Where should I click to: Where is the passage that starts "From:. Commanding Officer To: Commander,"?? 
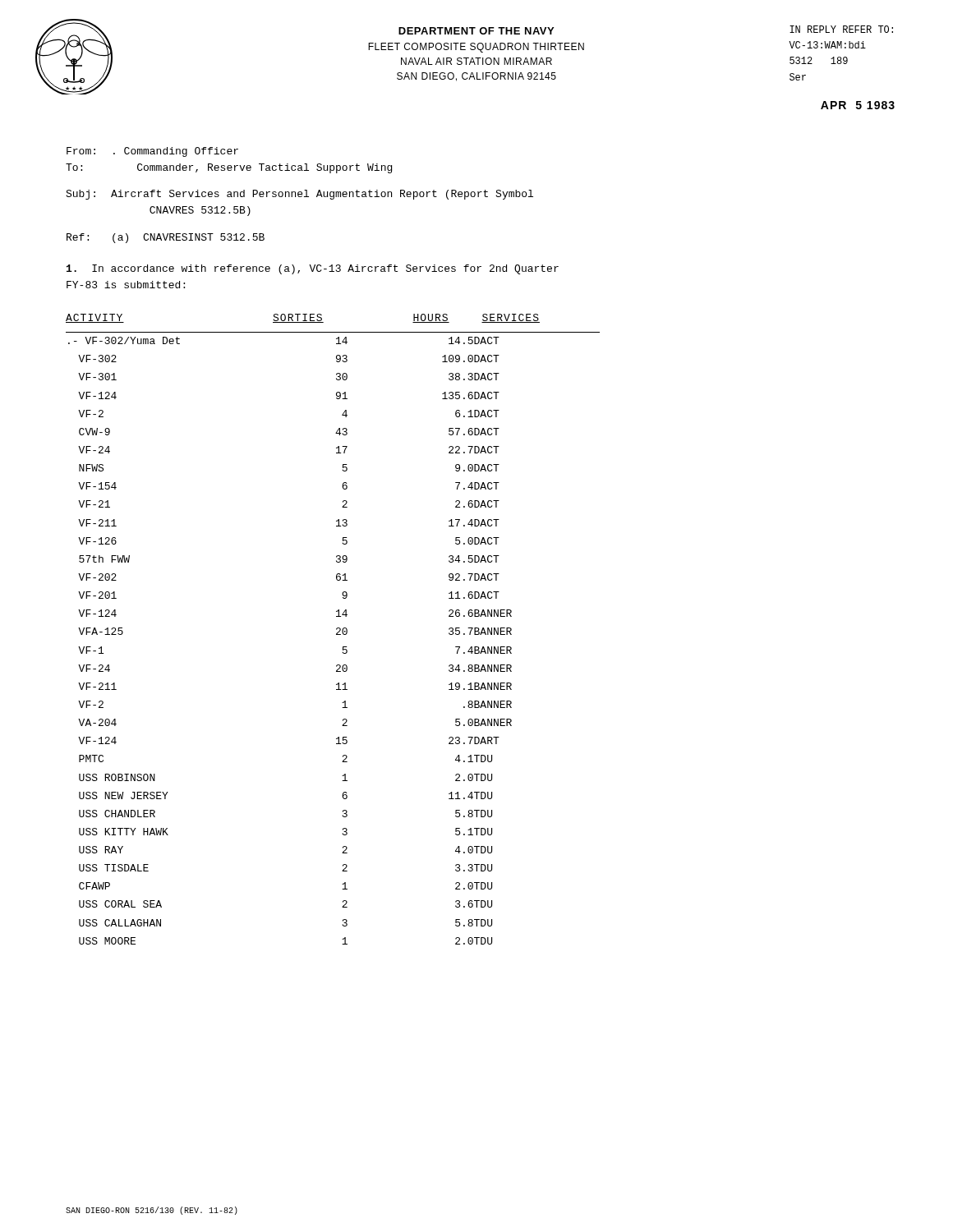(152, 152)
